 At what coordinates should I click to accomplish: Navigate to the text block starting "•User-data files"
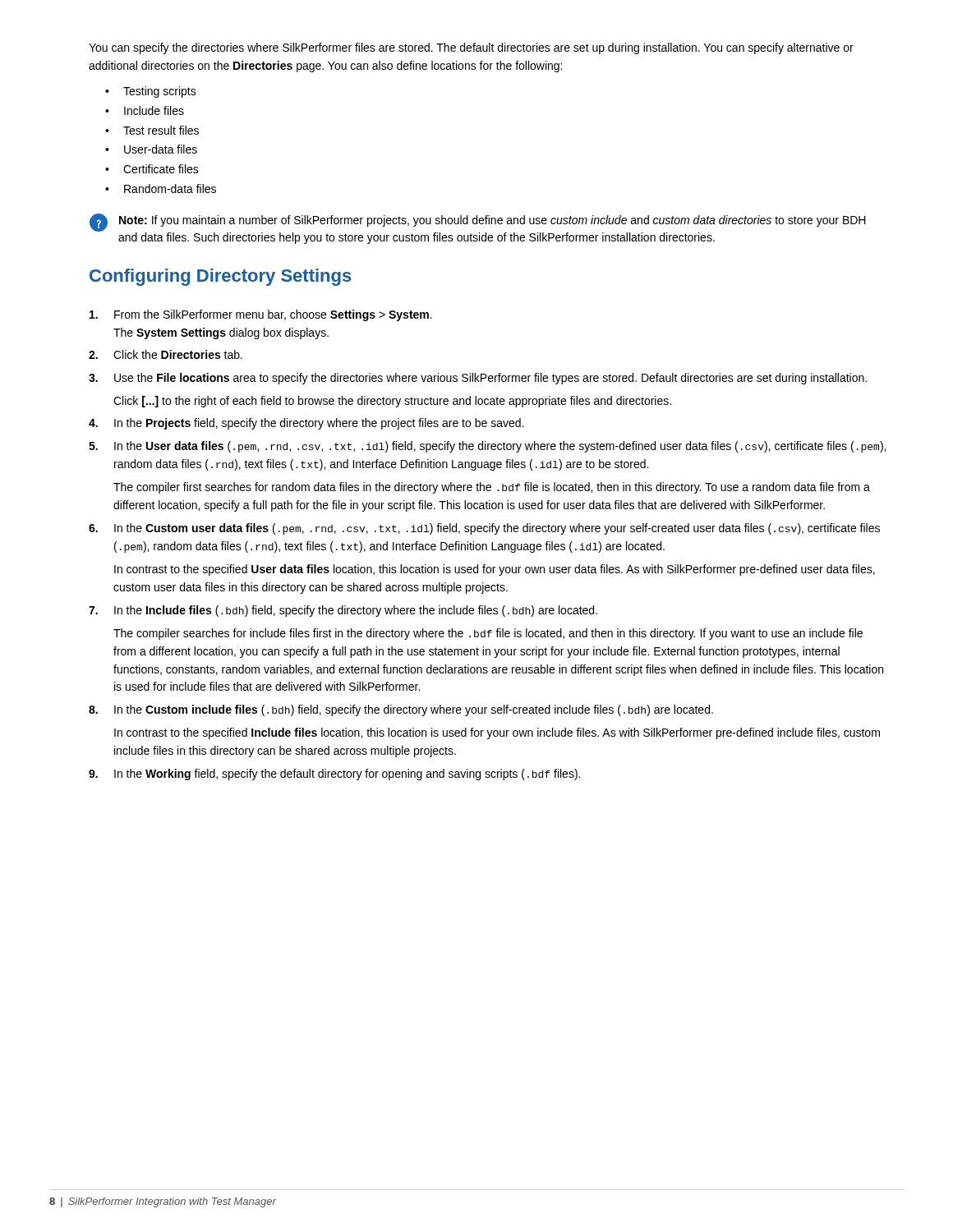point(151,151)
